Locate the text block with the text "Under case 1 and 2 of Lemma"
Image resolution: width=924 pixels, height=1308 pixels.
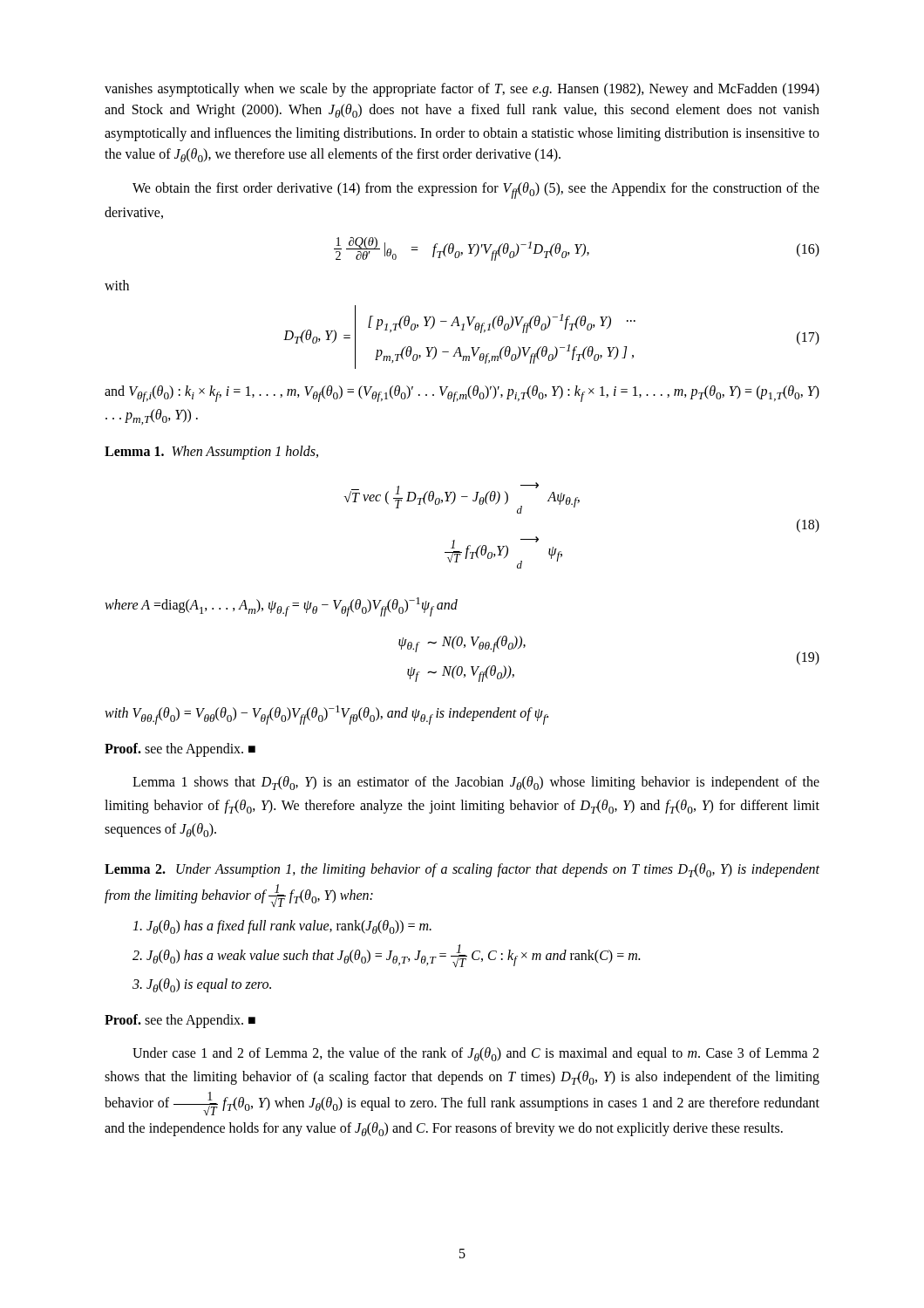[462, 1093]
